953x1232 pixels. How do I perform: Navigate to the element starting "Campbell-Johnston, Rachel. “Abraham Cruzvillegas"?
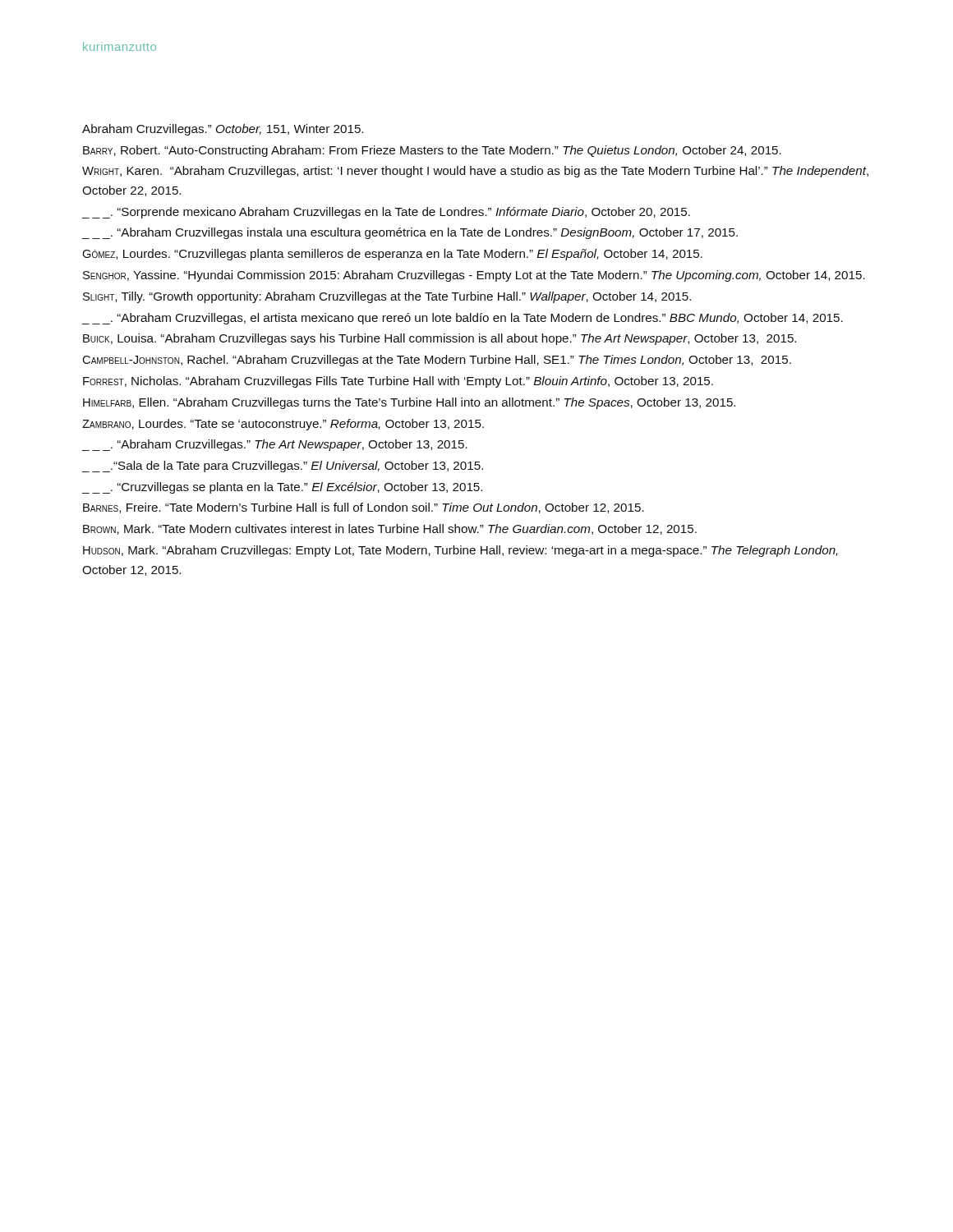click(437, 359)
